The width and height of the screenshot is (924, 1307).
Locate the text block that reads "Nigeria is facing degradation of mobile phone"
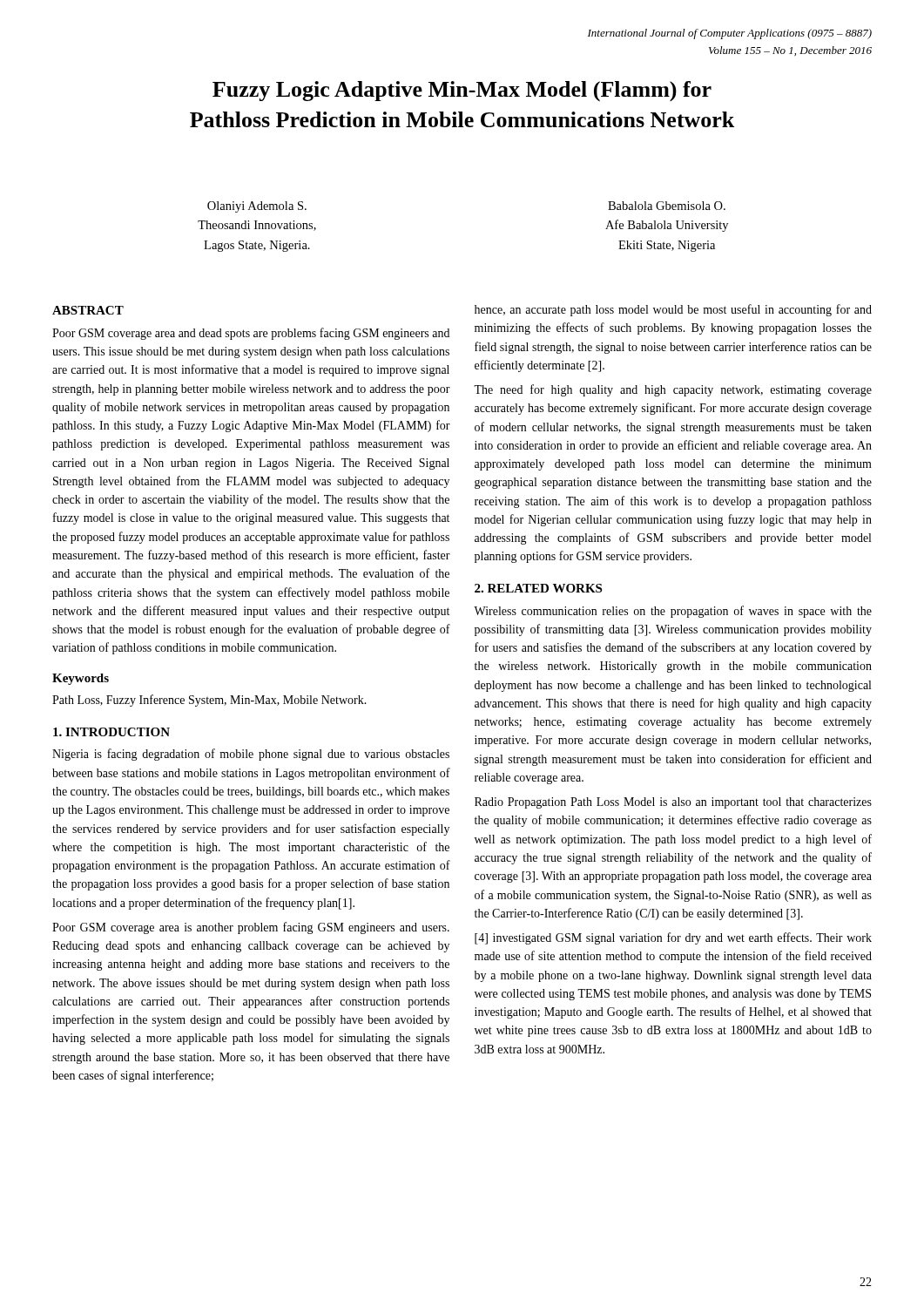[x=251, y=915]
